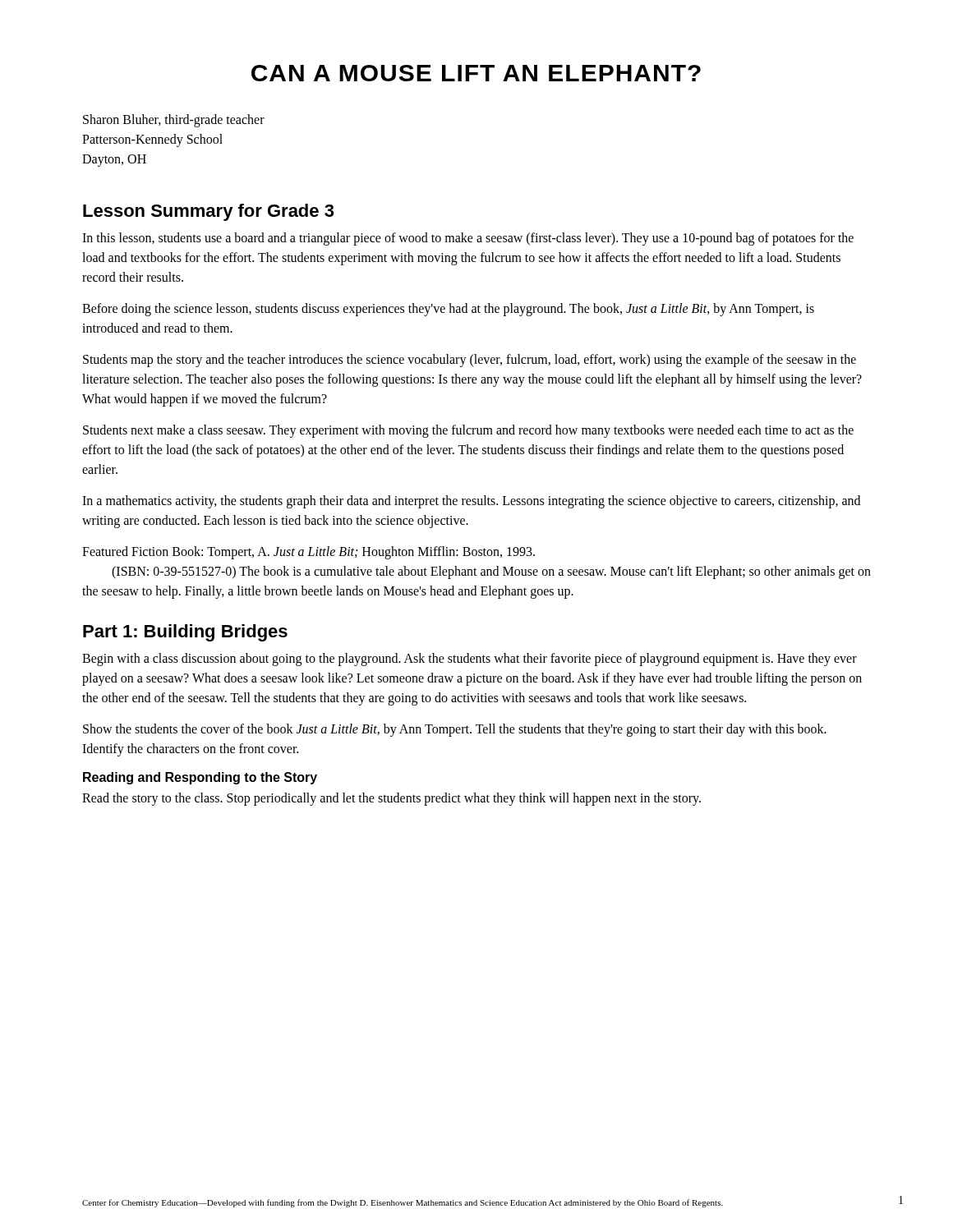Locate the passage starting "Lesson Summary for Grade 3"
Image resolution: width=953 pixels, height=1232 pixels.
pyautogui.click(x=208, y=211)
